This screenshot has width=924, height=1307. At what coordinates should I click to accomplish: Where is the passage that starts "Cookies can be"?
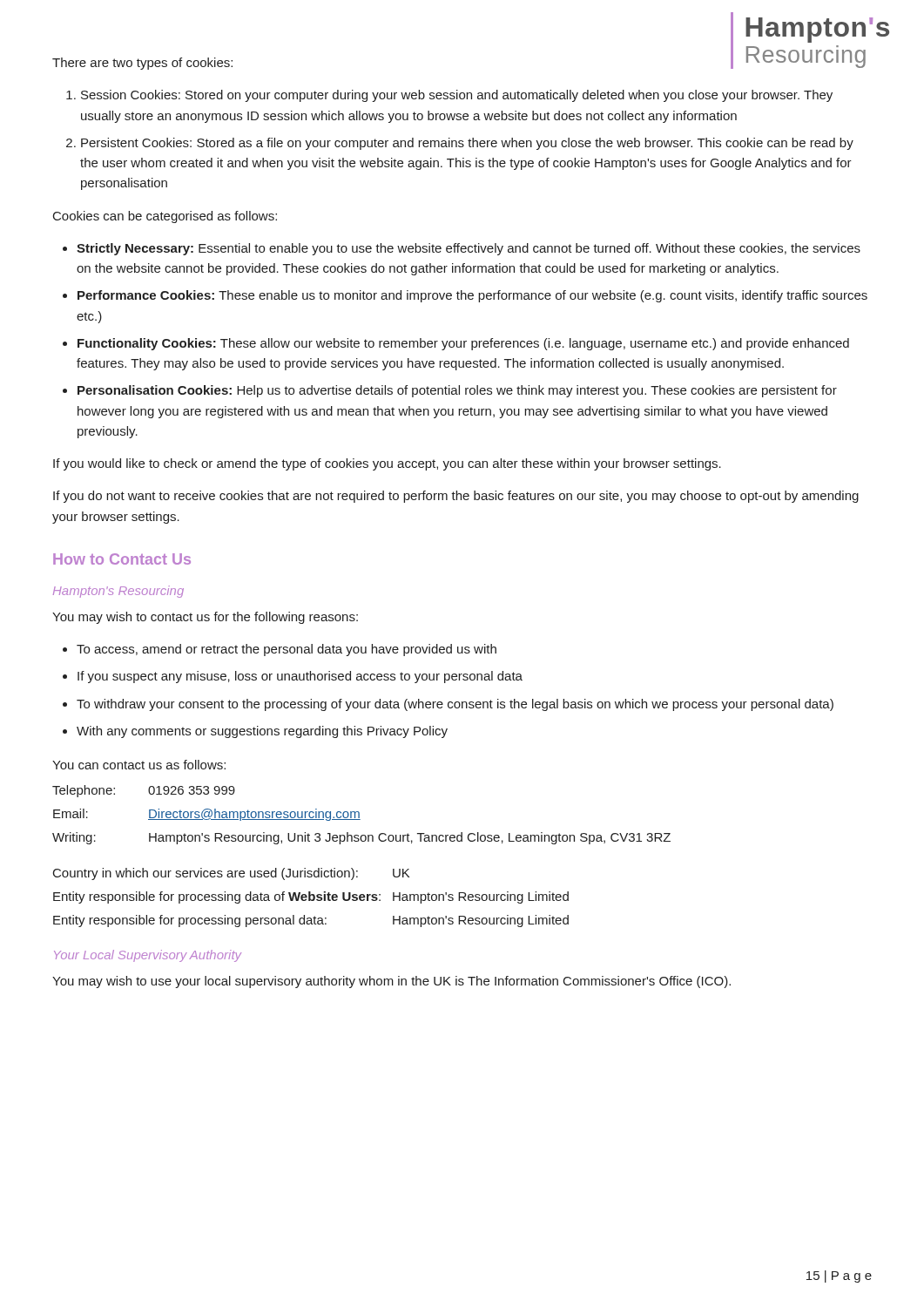click(165, 215)
